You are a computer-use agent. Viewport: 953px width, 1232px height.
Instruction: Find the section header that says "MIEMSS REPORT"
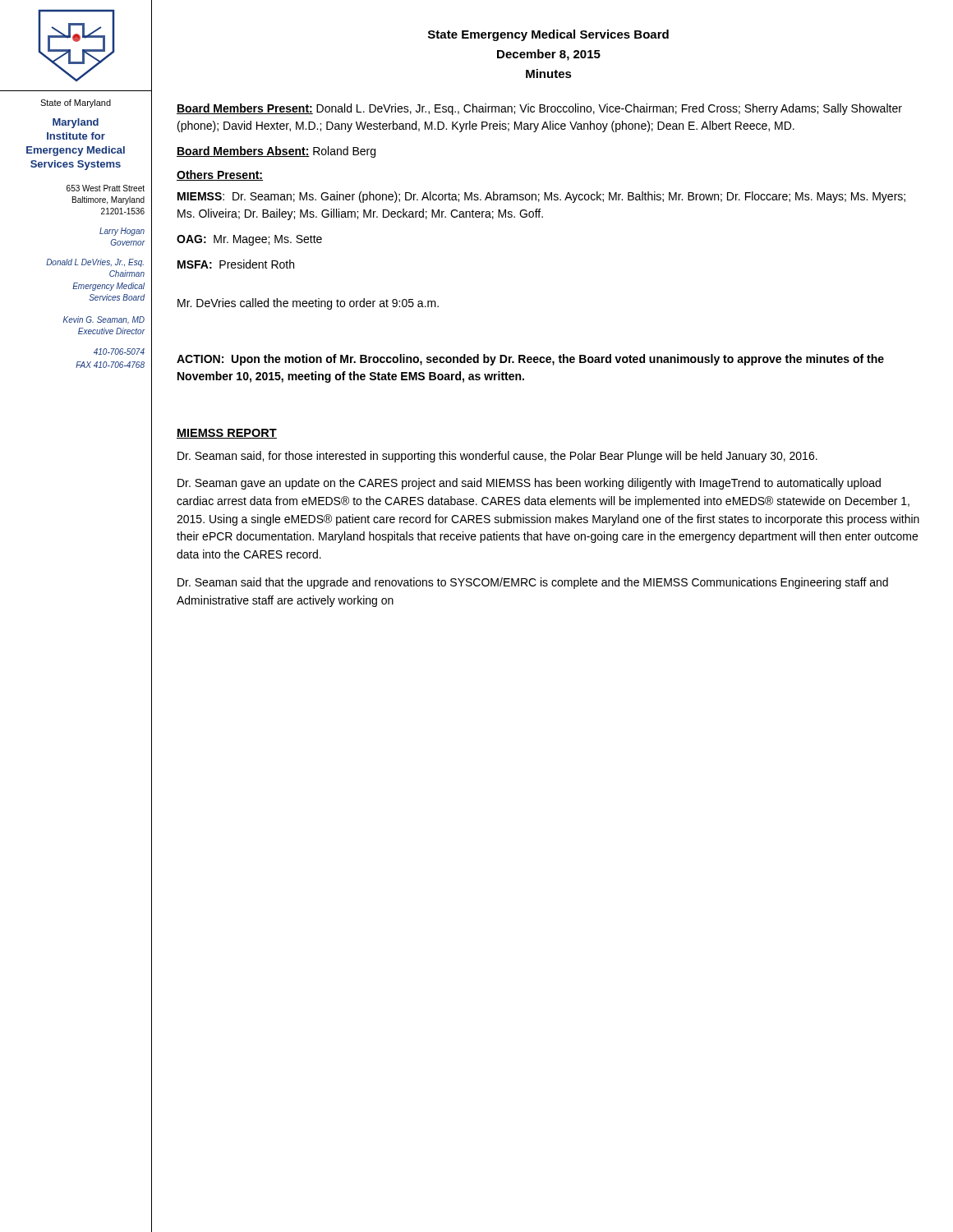click(x=227, y=433)
